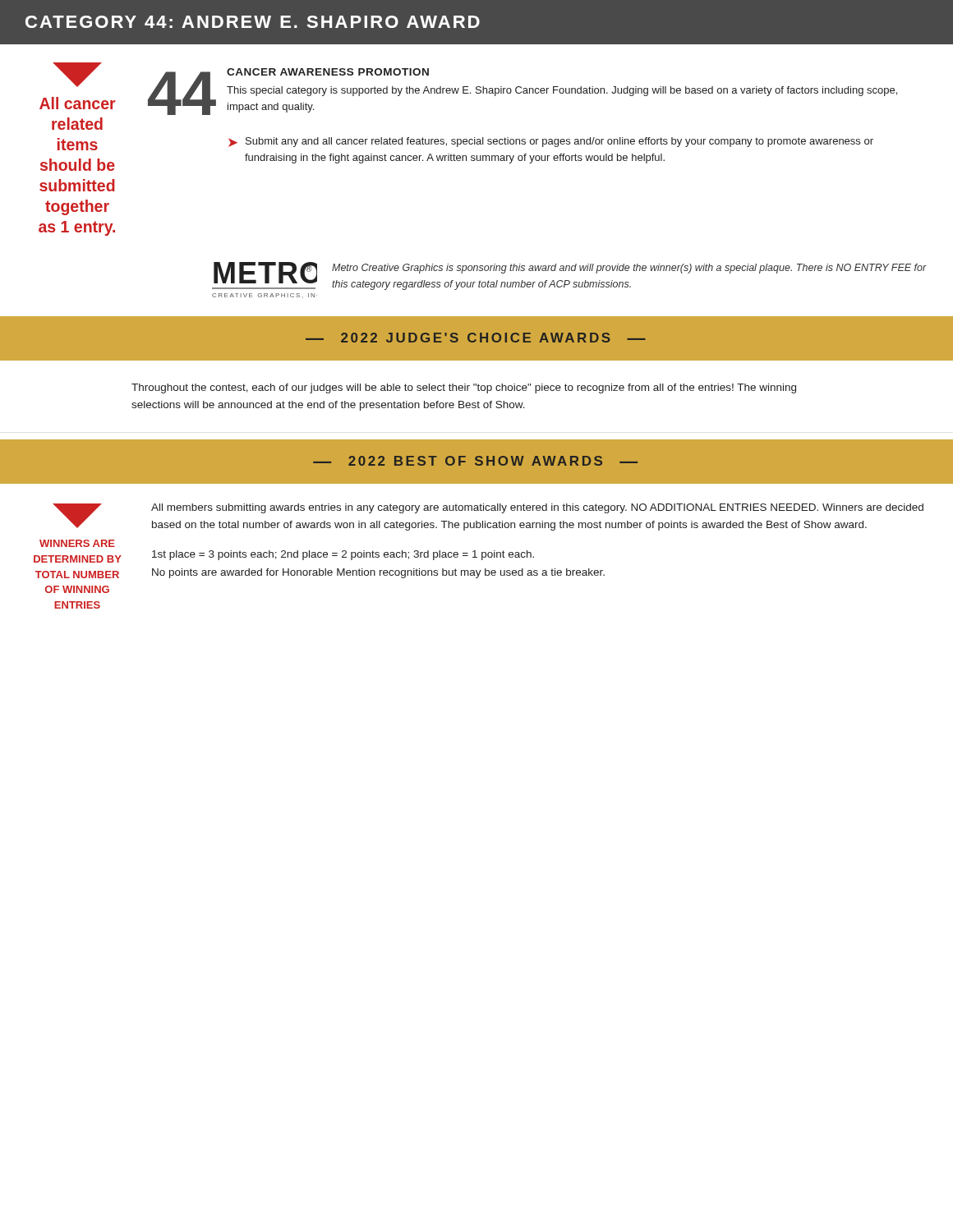This screenshot has height=1232, width=953.
Task: Click on the block starting "— 2022 JUDGE'S CHOICE AWARDS"
Action: point(476,338)
